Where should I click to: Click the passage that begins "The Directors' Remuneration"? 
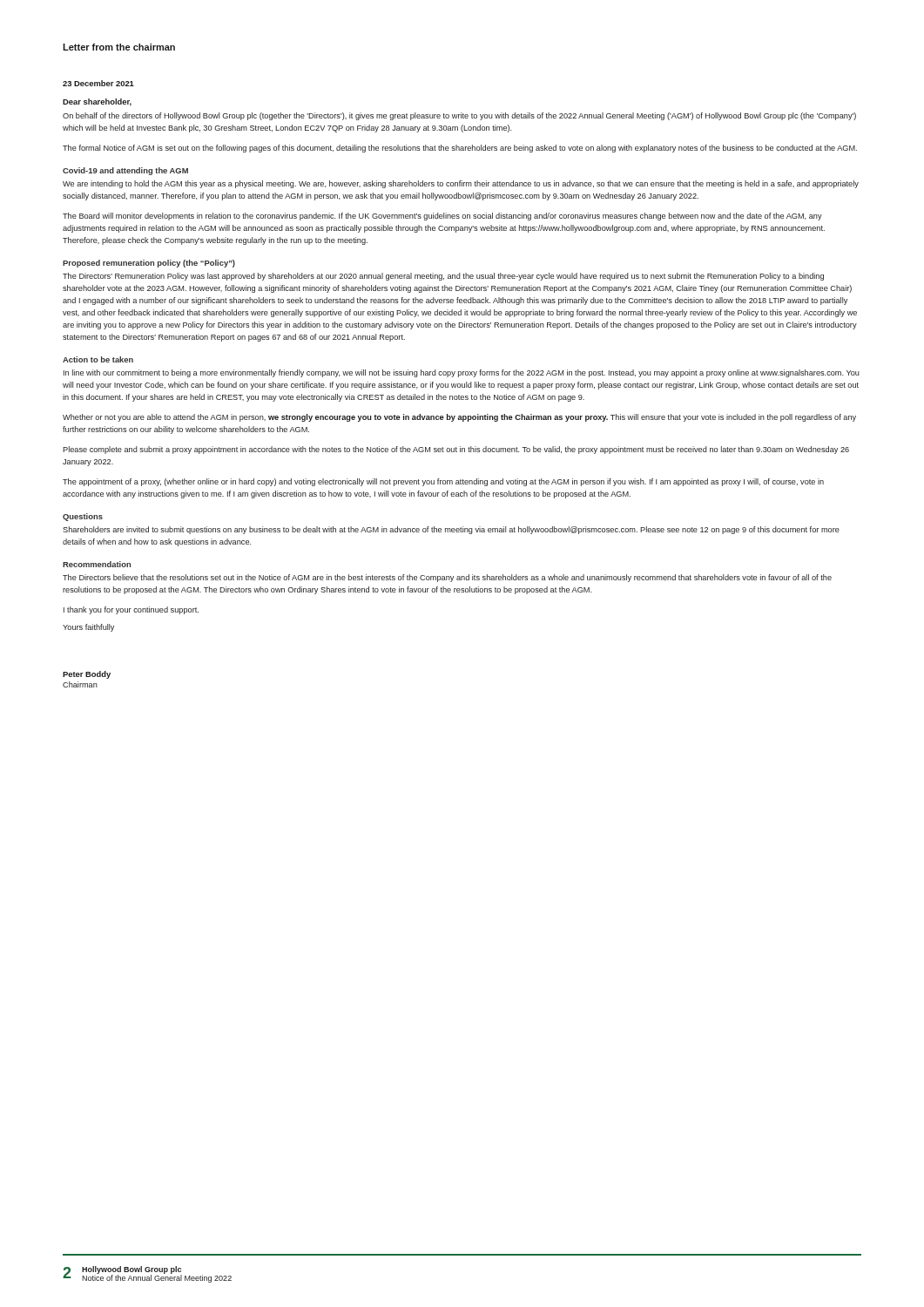pyautogui.click(x=460, y=307)
